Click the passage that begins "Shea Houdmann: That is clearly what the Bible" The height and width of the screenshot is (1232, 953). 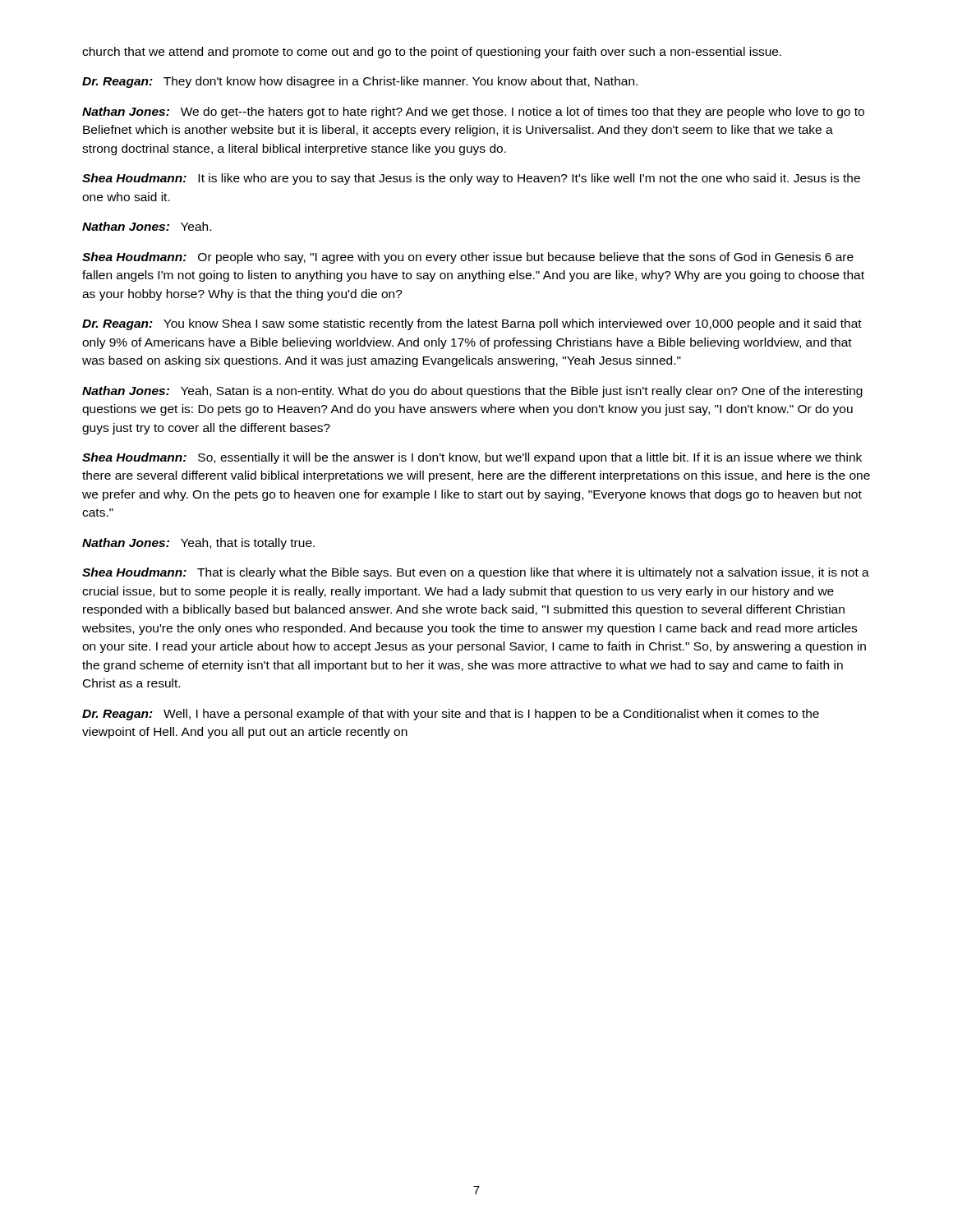point(476,628)
